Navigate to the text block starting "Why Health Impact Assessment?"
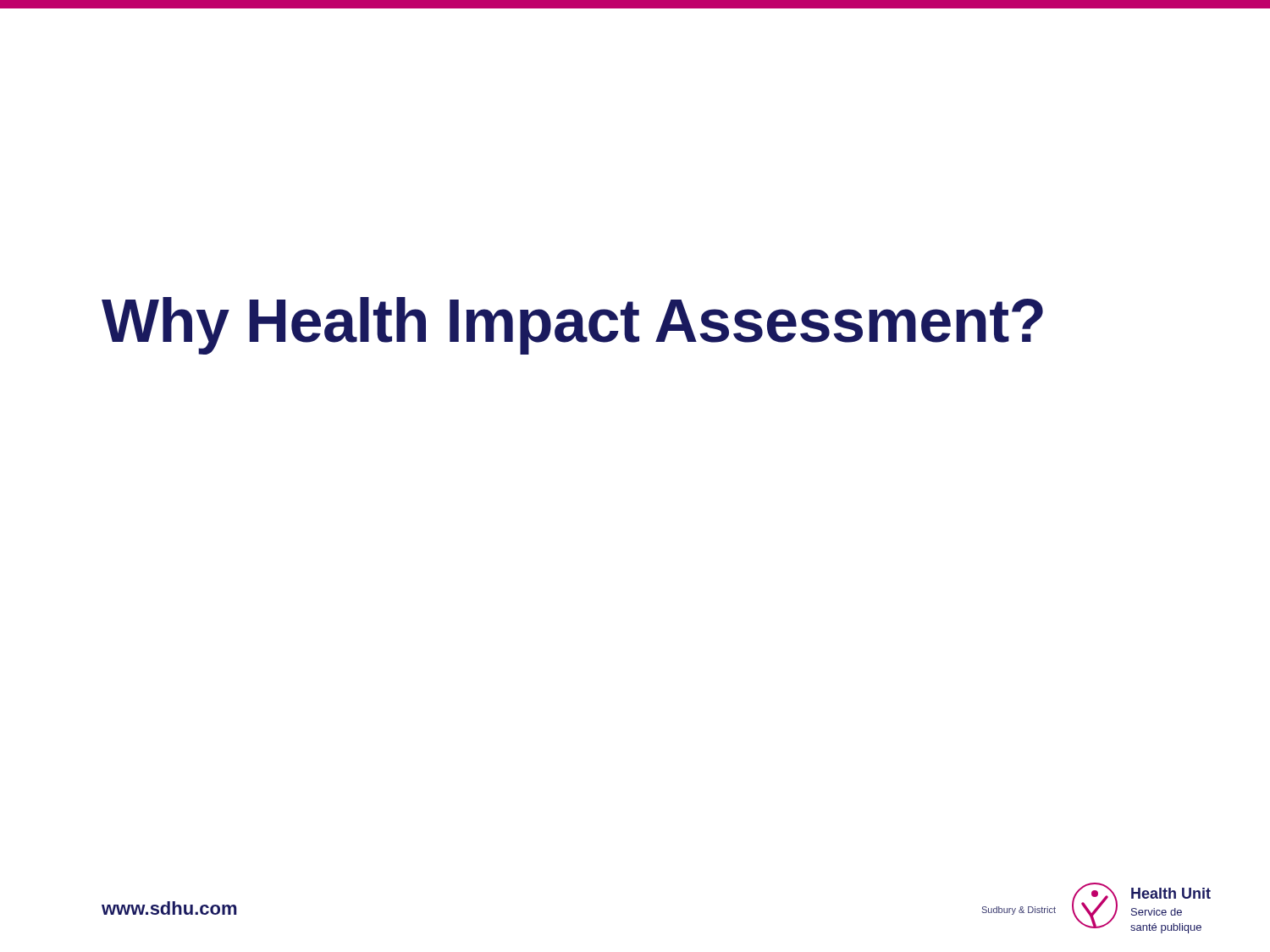The height and width of the screenshot is (952, 1270). point(574,321)
